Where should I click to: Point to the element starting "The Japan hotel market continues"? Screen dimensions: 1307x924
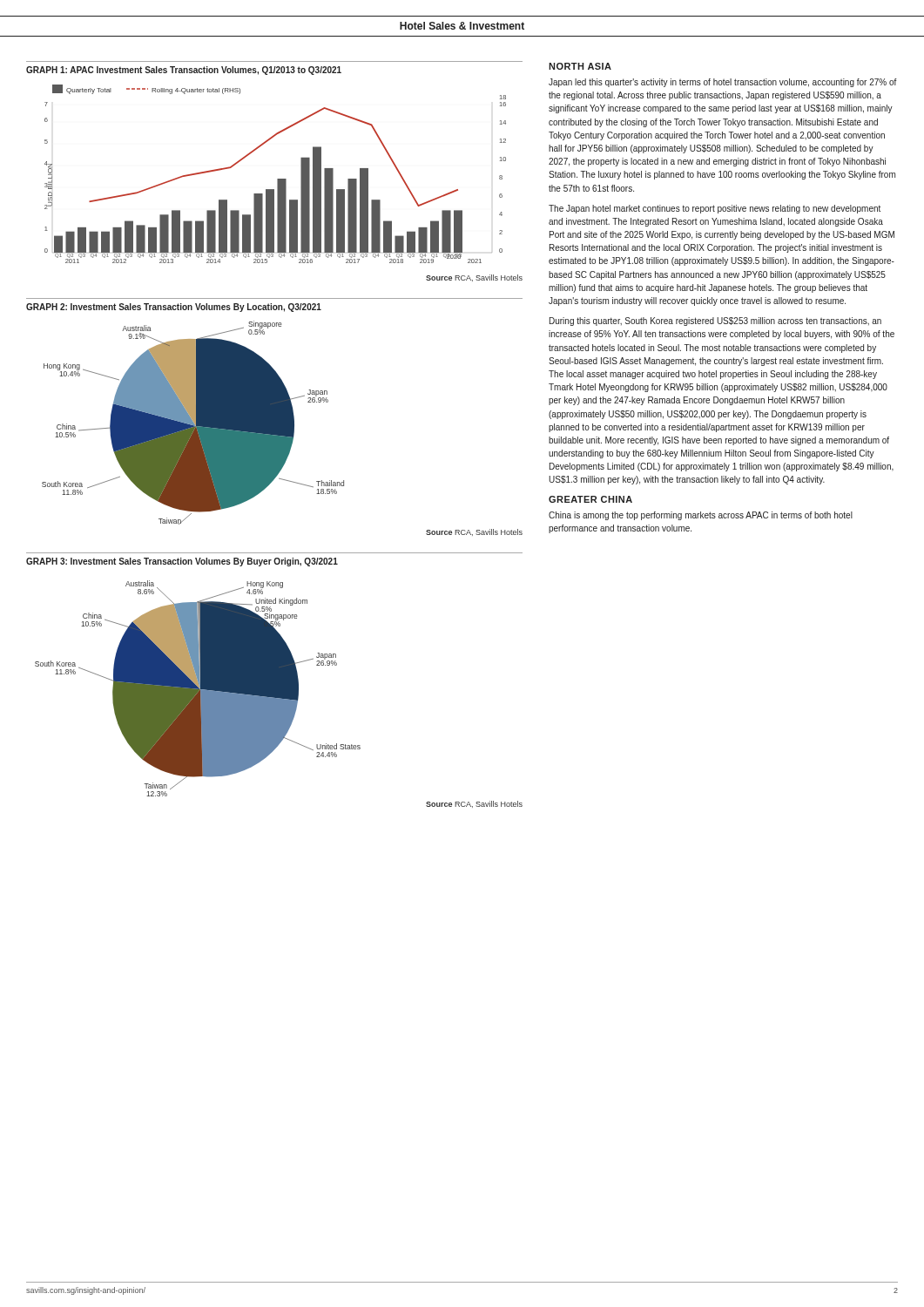[x=722, y=255]
